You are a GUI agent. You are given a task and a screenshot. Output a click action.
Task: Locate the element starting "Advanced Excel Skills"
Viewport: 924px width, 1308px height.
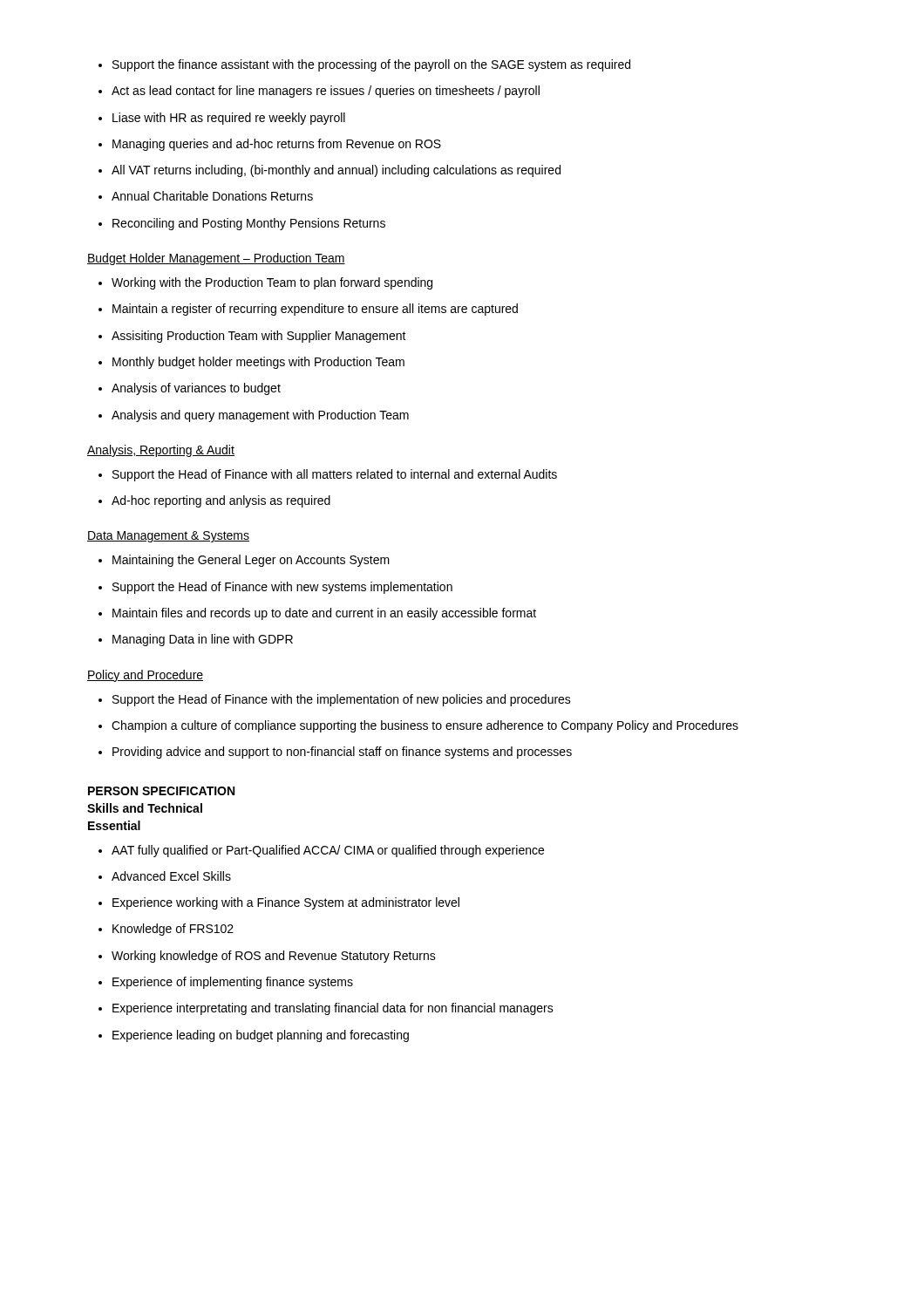(165, 876)
